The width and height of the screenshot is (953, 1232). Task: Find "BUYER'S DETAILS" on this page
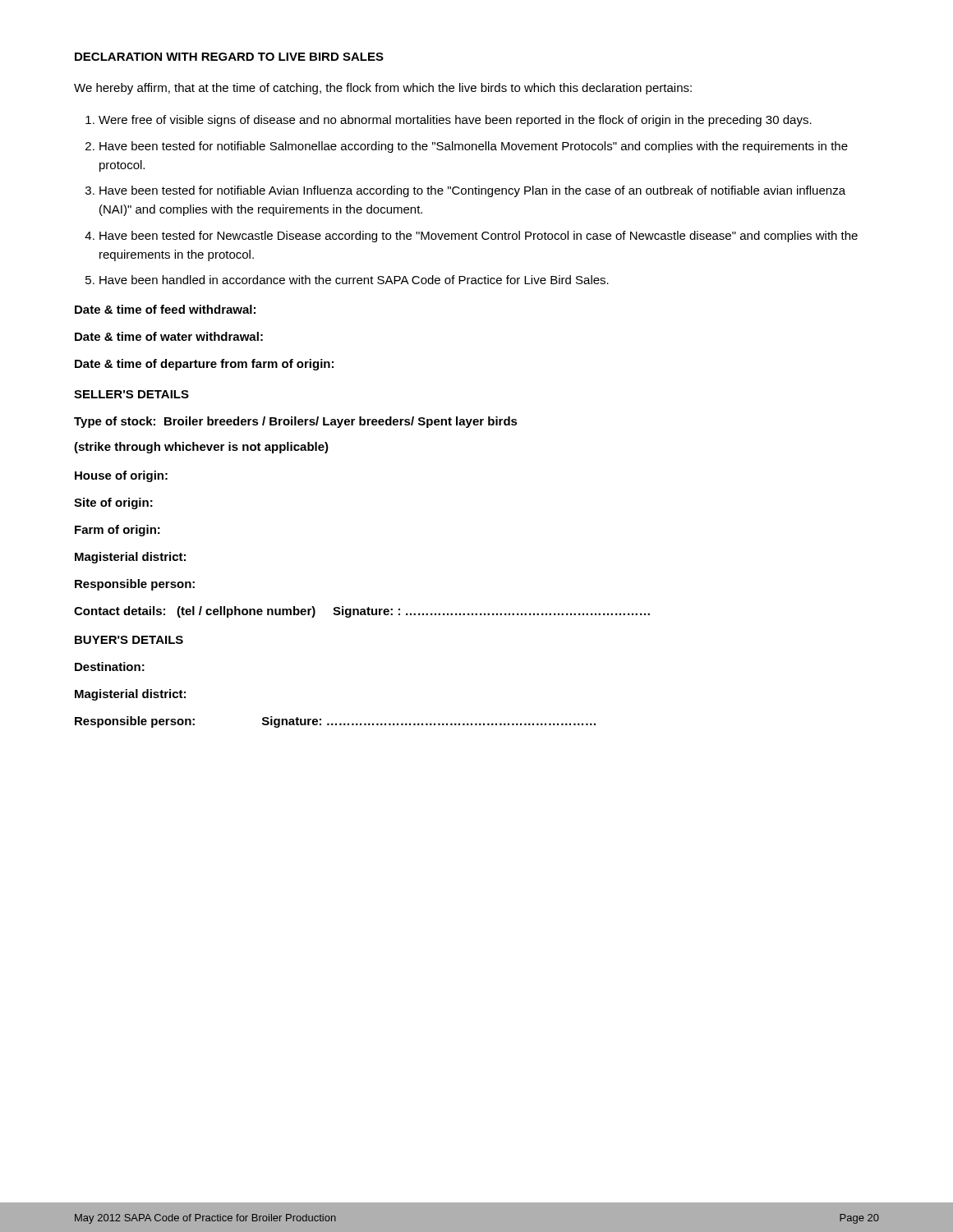tap(129, 640)
